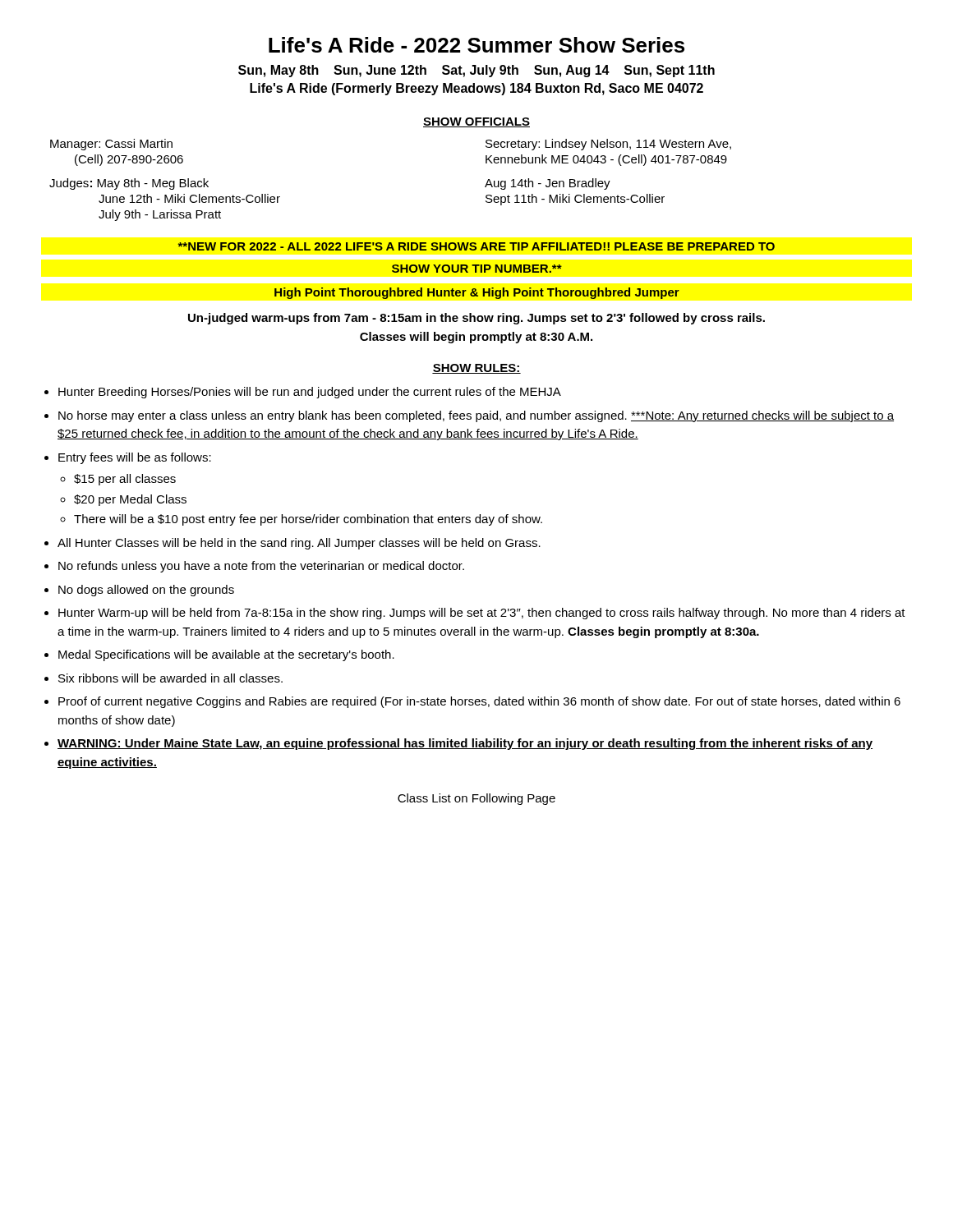The width and height of the screenshot is (953, 1232).
Task: Select the block starting "NEW FOR 2022 -"
Action: click(x=476, y=246)
